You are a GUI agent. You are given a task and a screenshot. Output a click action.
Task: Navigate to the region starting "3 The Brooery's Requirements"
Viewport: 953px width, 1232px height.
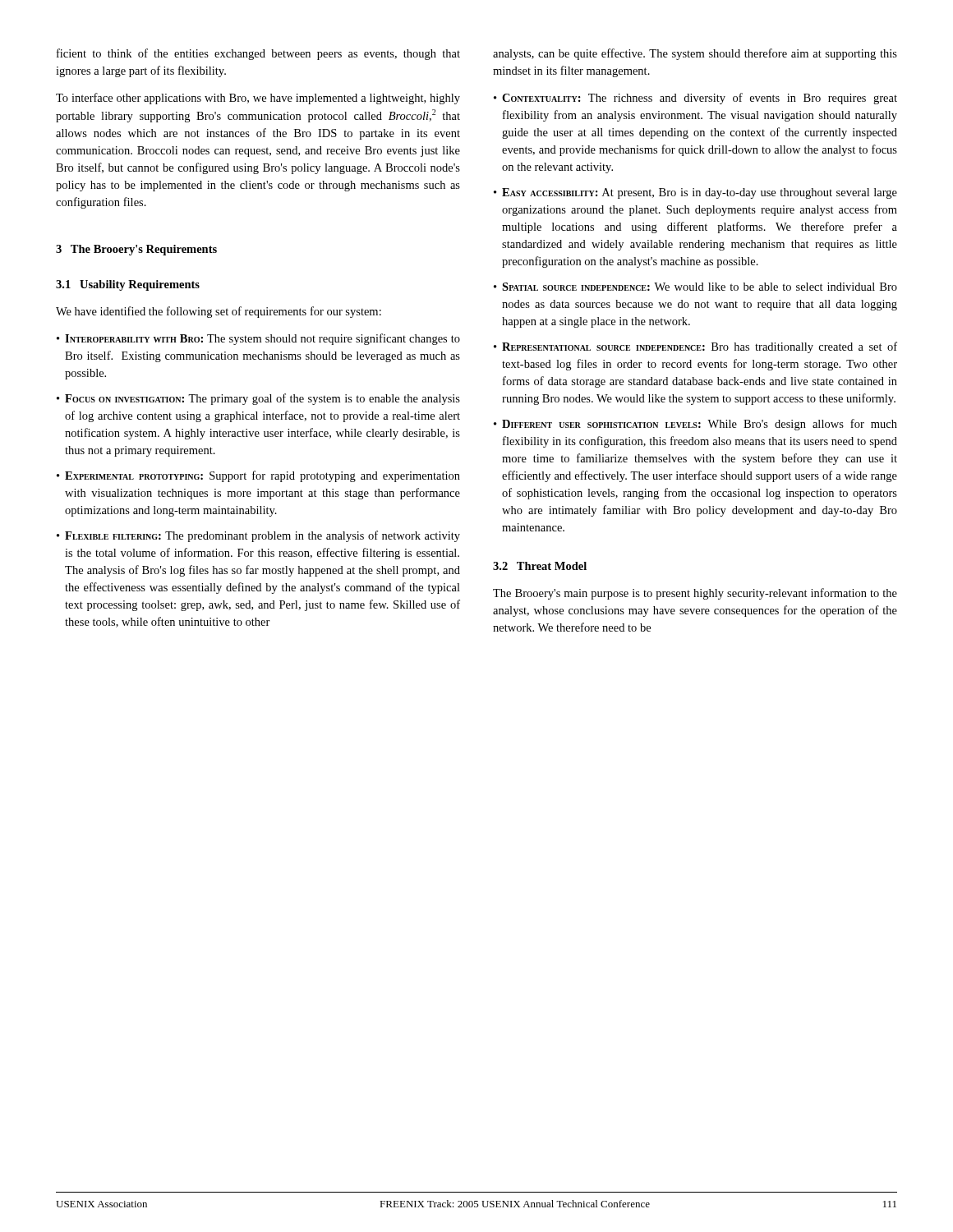point(136,249)
